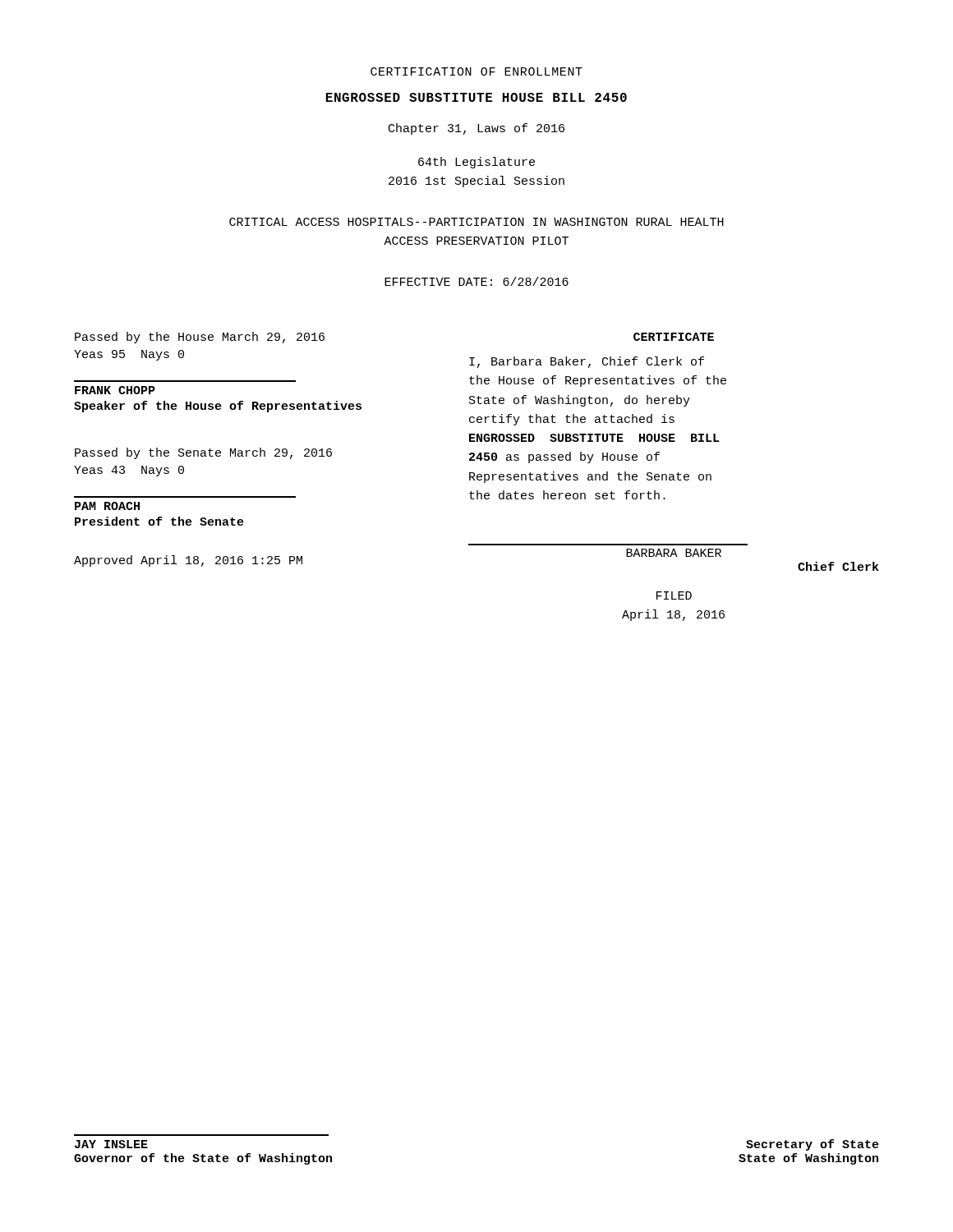Select the text block containing "Passed by the House"
Image resolution: width=953 pixels, height=1232 pixels.
pos(251,347)
